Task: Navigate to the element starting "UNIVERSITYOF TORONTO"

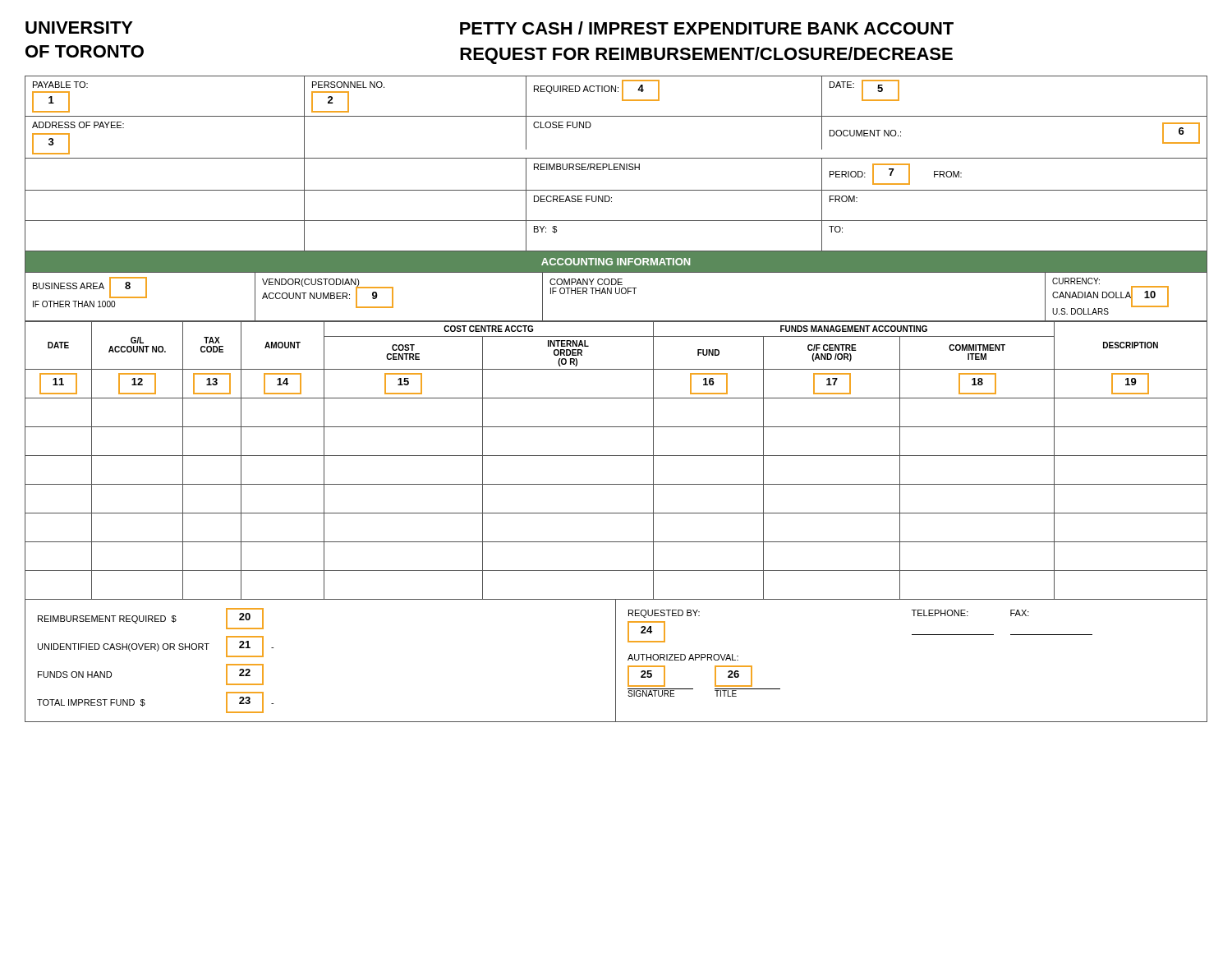Action: (x=85, y=39)
